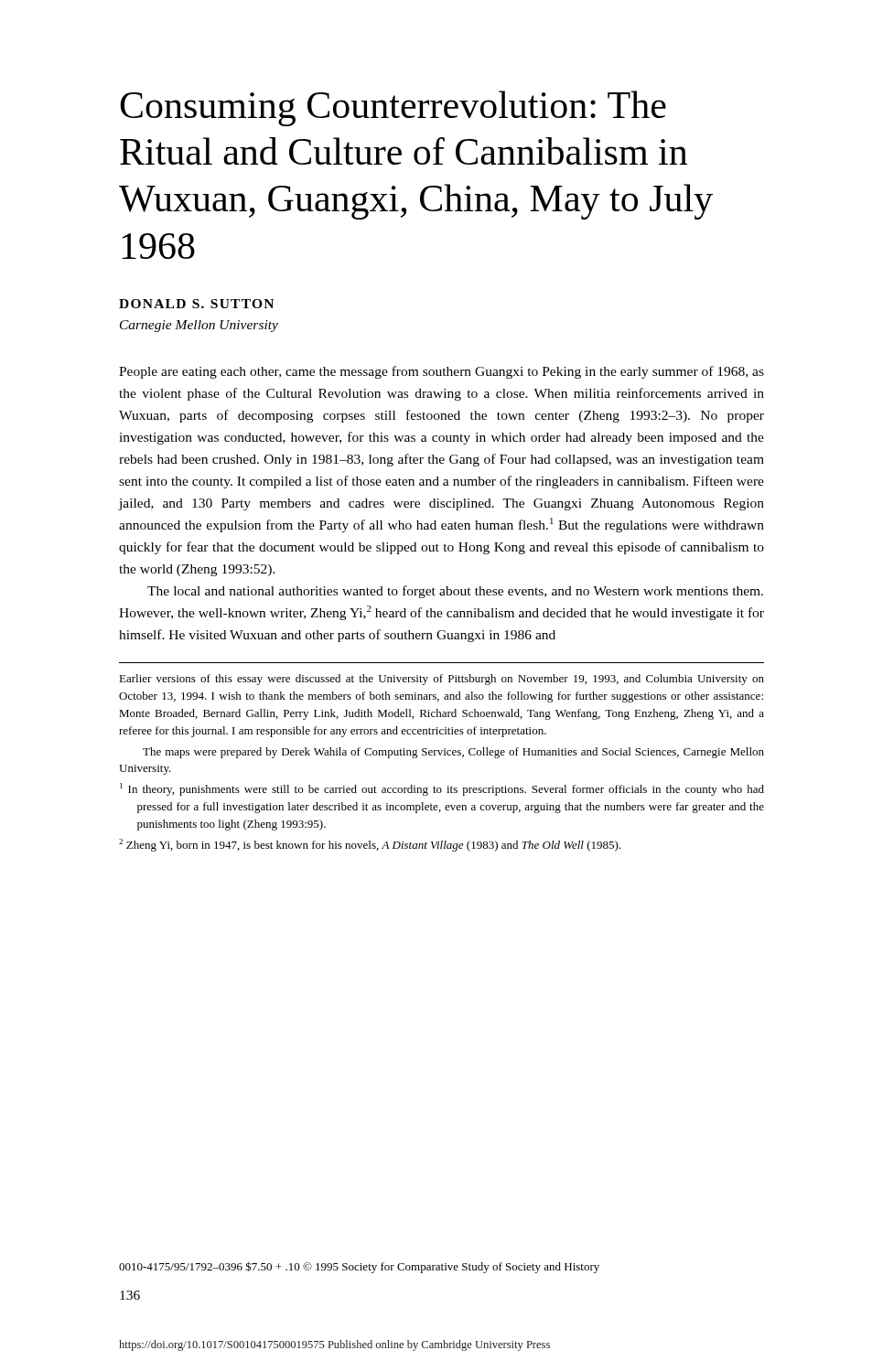The width and height of the screenshot is (883, 1372).
Task: Where does it say "DONALD S. SUTTON"?
Action: tap(197, 303)
